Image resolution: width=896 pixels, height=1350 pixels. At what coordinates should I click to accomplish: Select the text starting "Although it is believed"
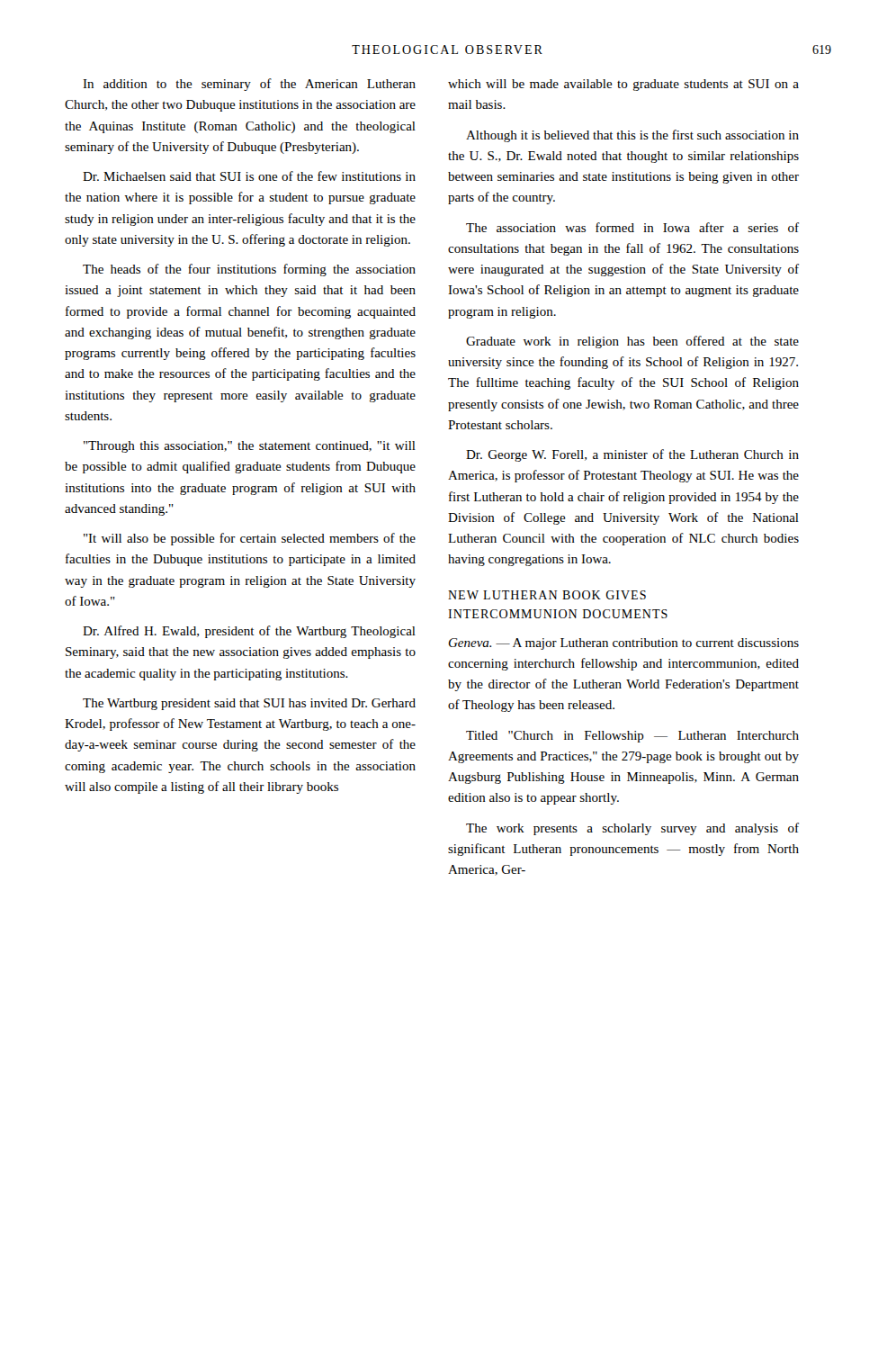623,166
